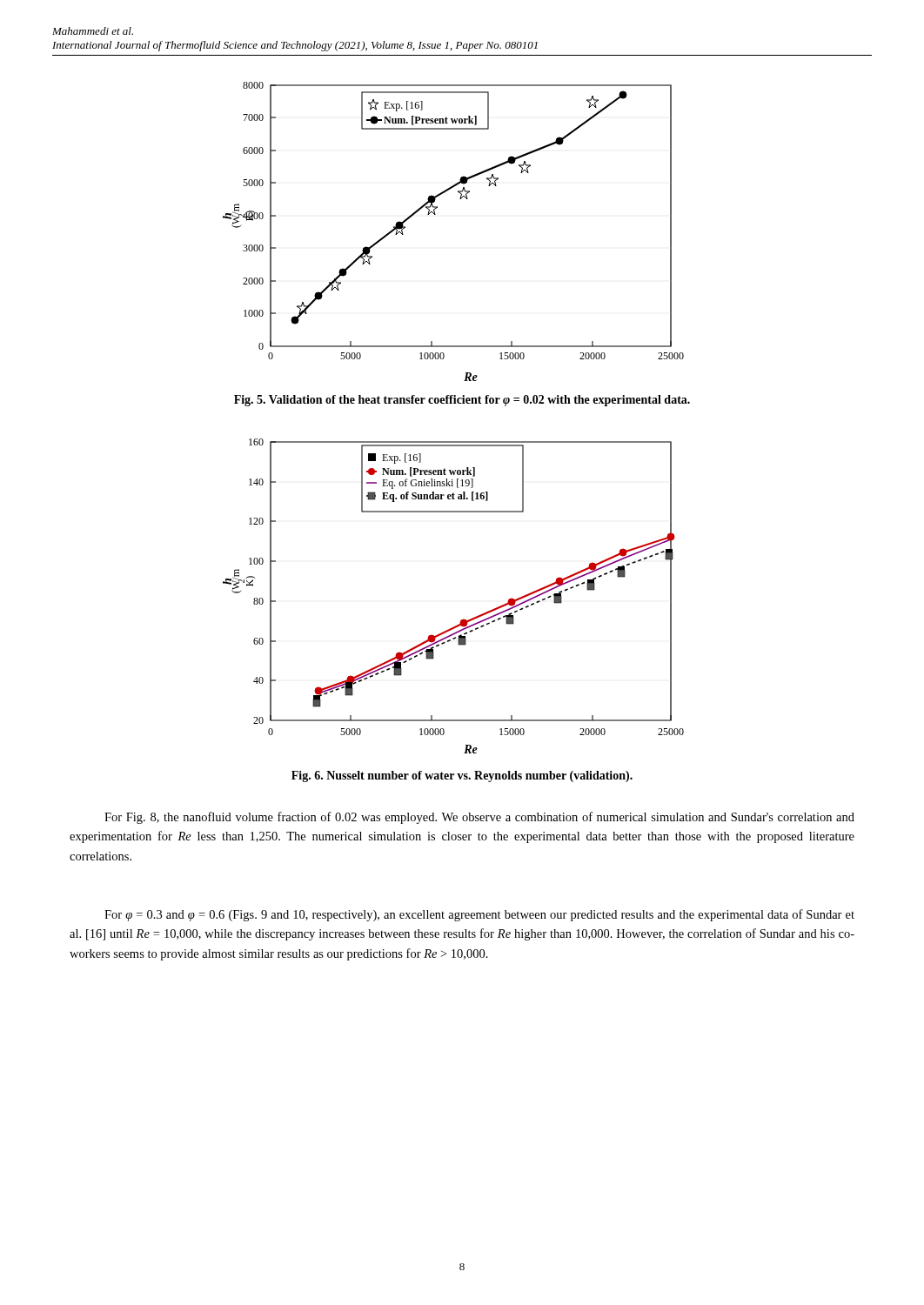Find the caption with the text "Fig. 5. Validation of"

(462, 400)
